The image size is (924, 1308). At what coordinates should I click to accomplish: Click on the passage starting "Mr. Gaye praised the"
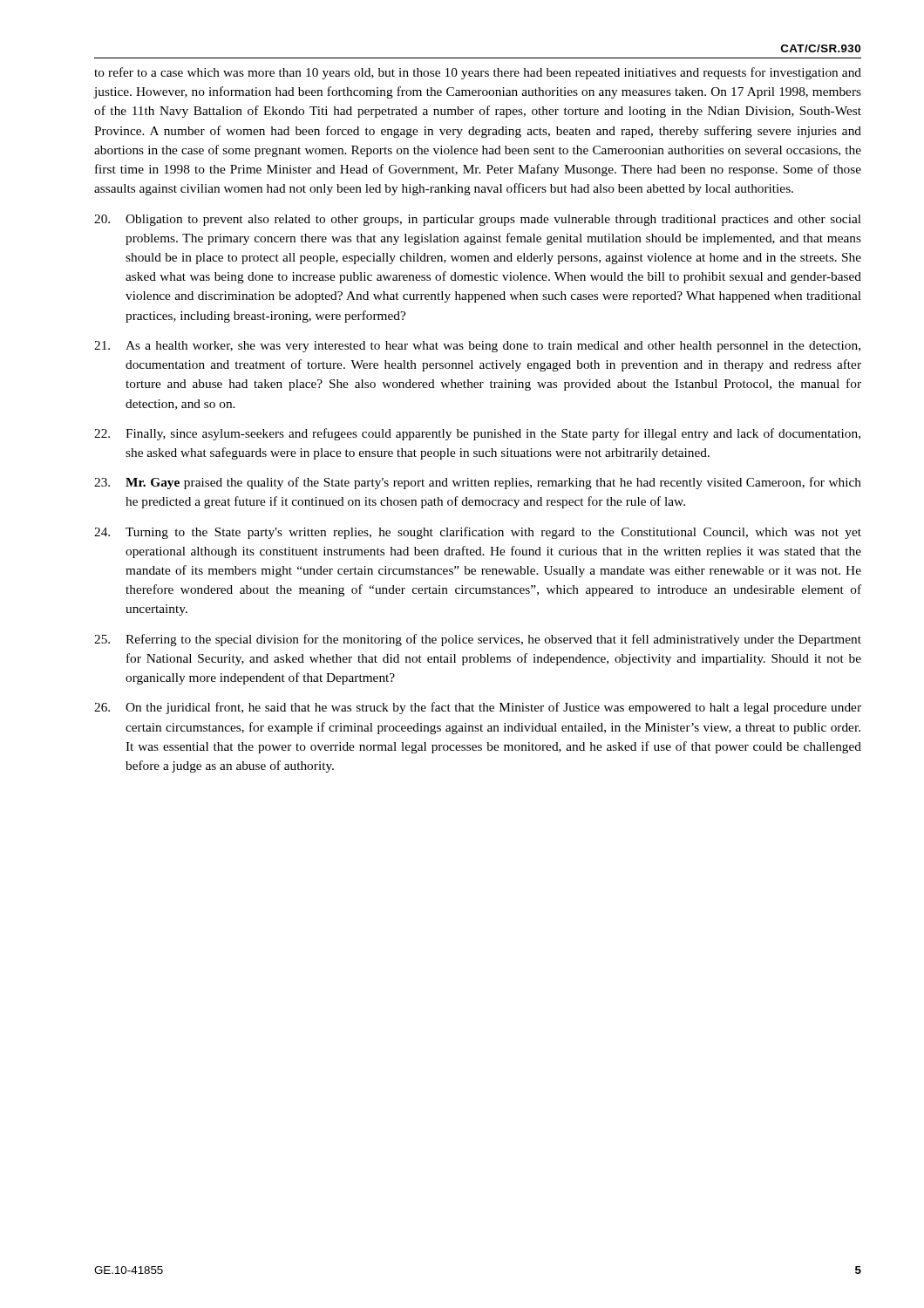pos(478,492)
